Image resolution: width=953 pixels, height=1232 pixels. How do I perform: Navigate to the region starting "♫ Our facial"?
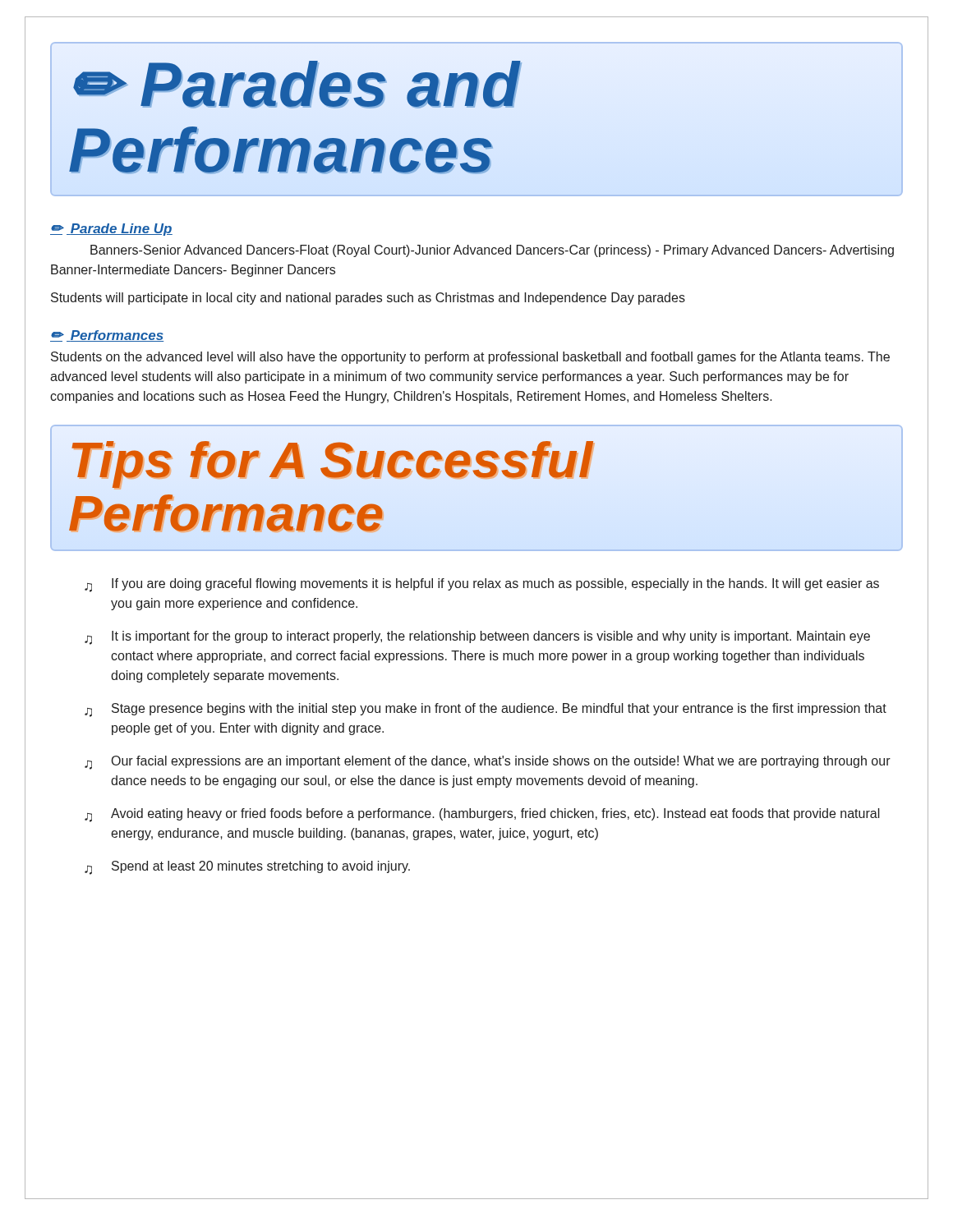489,771
